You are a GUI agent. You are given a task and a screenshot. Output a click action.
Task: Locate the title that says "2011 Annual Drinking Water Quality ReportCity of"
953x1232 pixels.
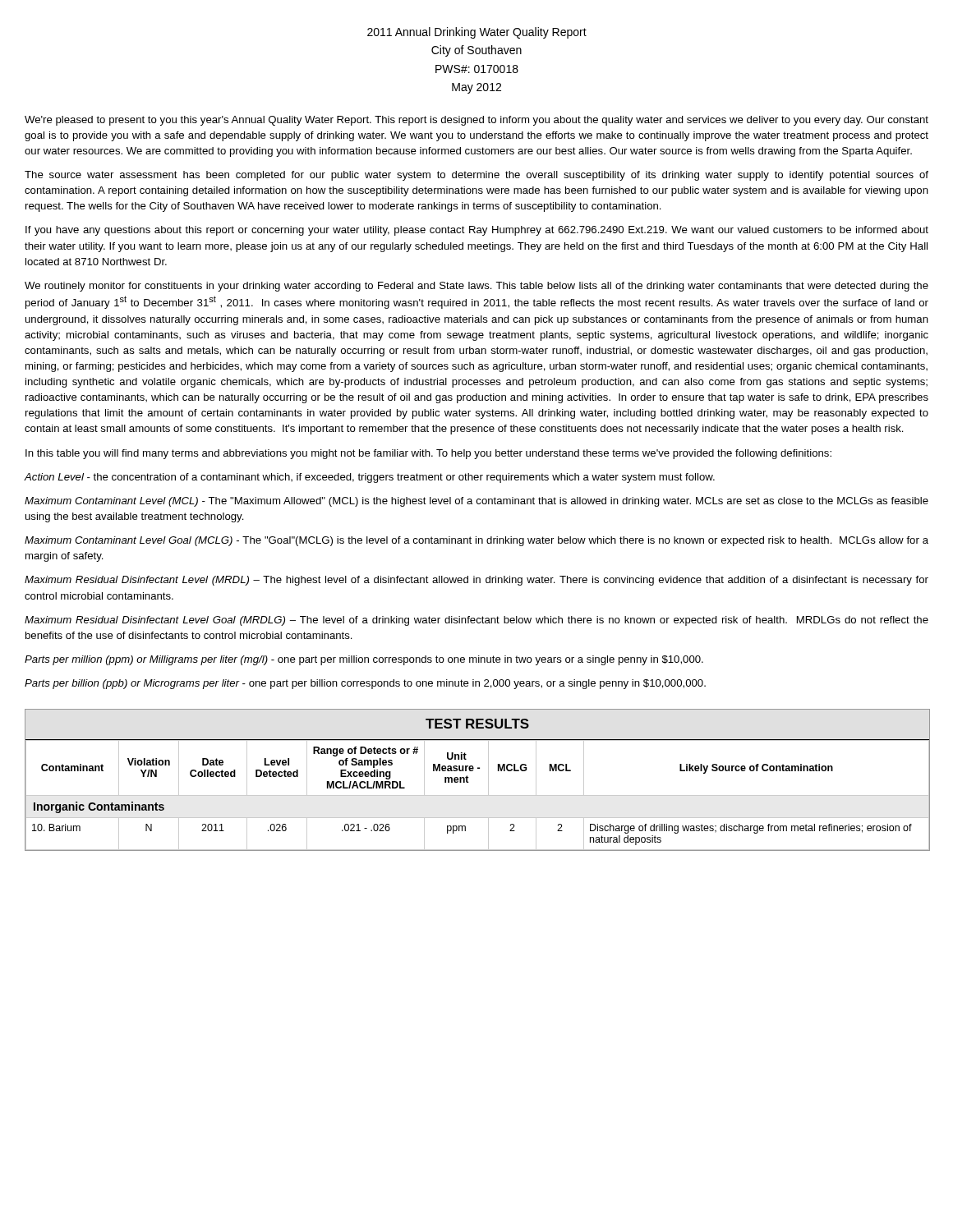(476, 60)
